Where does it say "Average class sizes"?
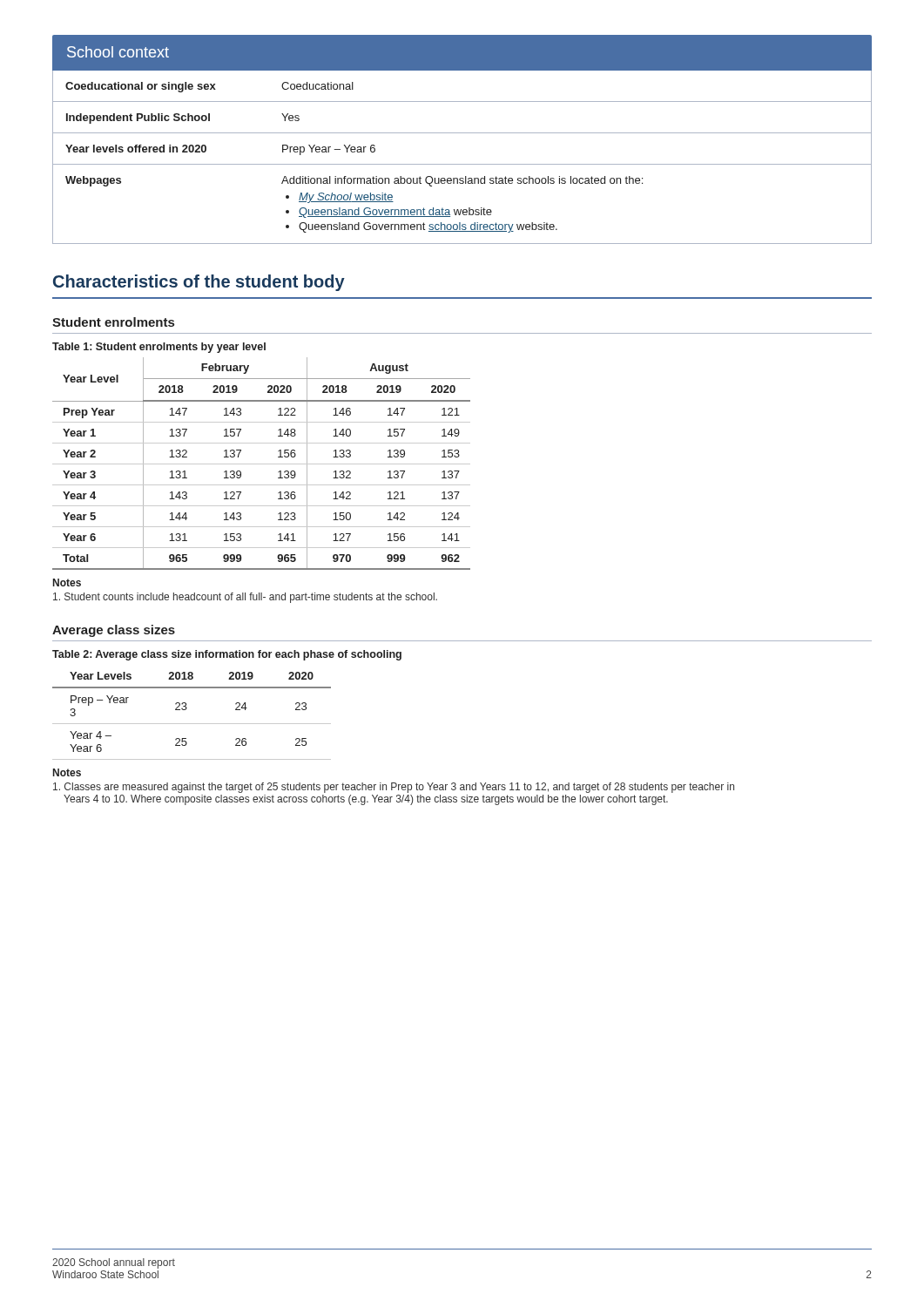This screenshot has height=1307, width=924. click(114, 630)
